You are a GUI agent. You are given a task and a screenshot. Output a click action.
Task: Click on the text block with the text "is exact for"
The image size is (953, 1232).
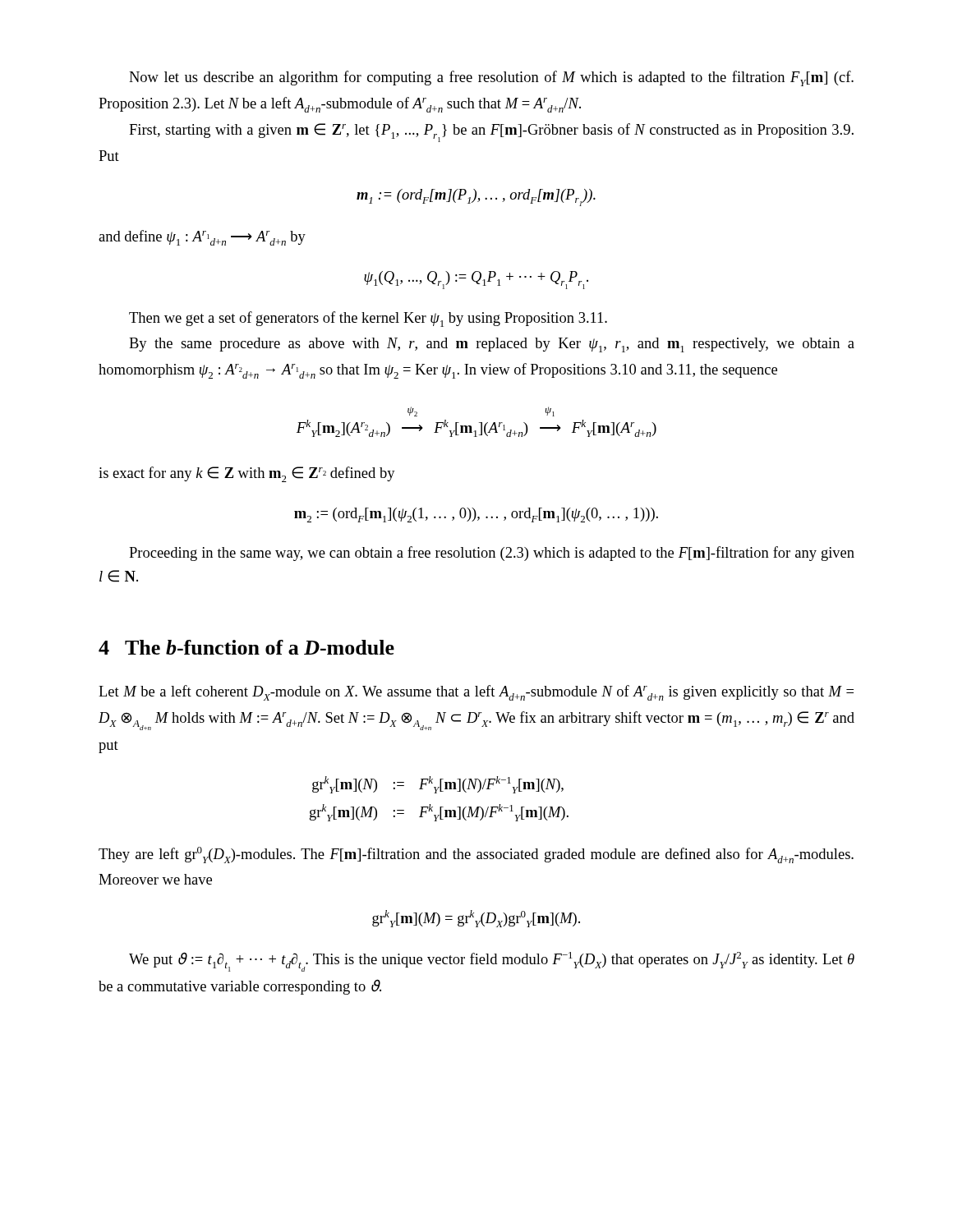pos(247,474)
